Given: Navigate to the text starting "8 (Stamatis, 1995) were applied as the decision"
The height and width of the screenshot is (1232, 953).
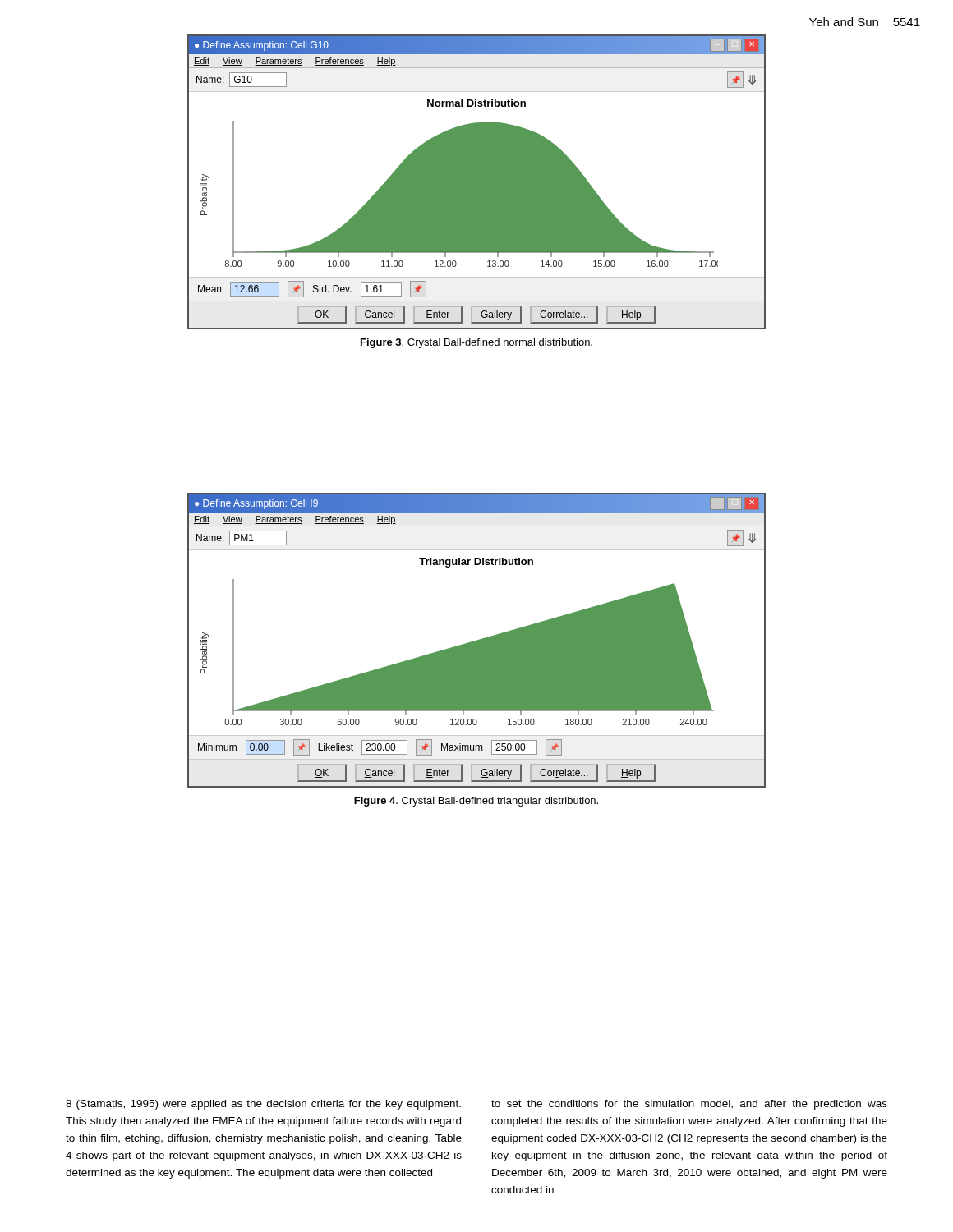Looking at the screenshot, I should coord(264,1138).
